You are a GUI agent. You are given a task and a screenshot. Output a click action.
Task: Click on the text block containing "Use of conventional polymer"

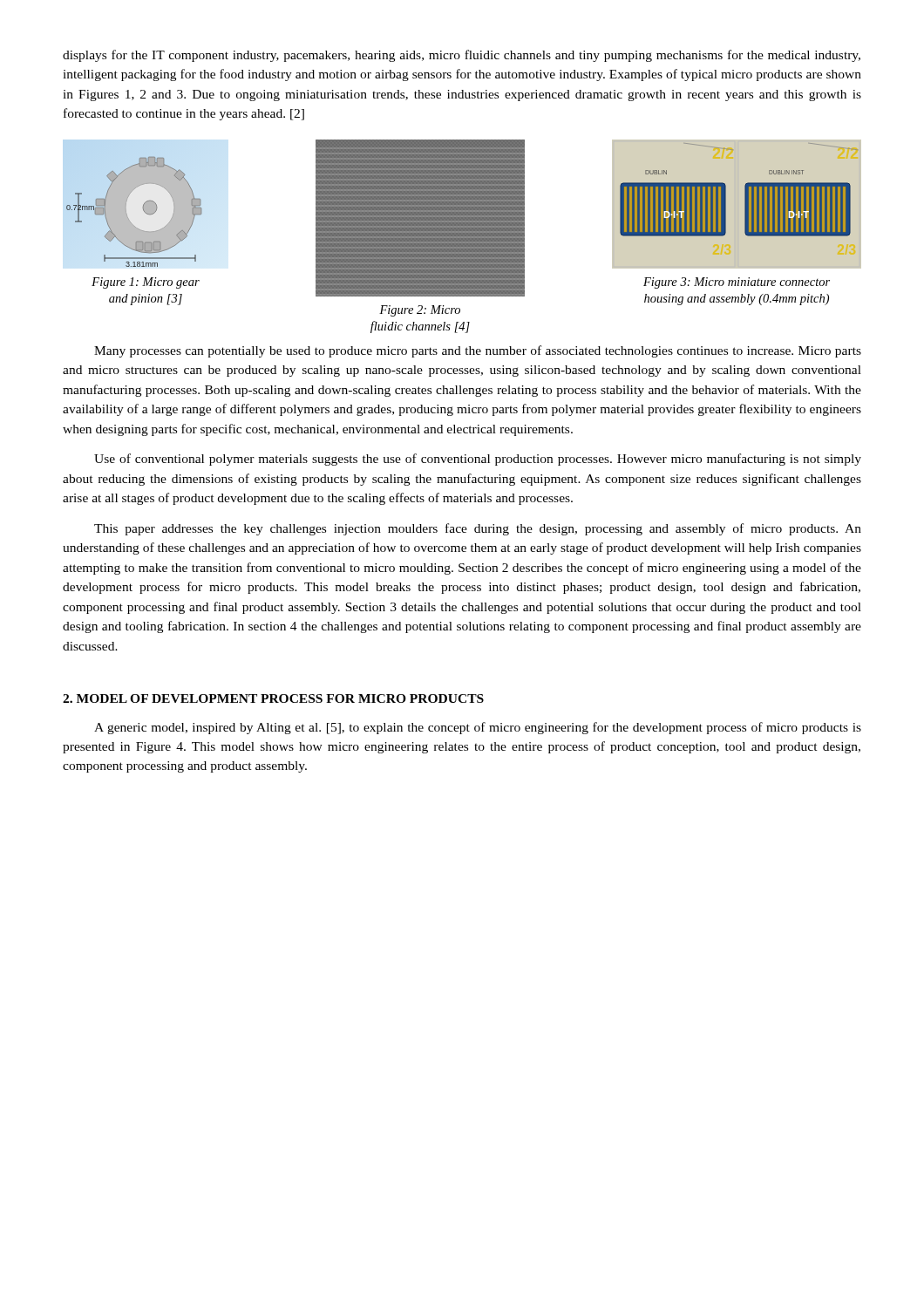tap(462, 479)
